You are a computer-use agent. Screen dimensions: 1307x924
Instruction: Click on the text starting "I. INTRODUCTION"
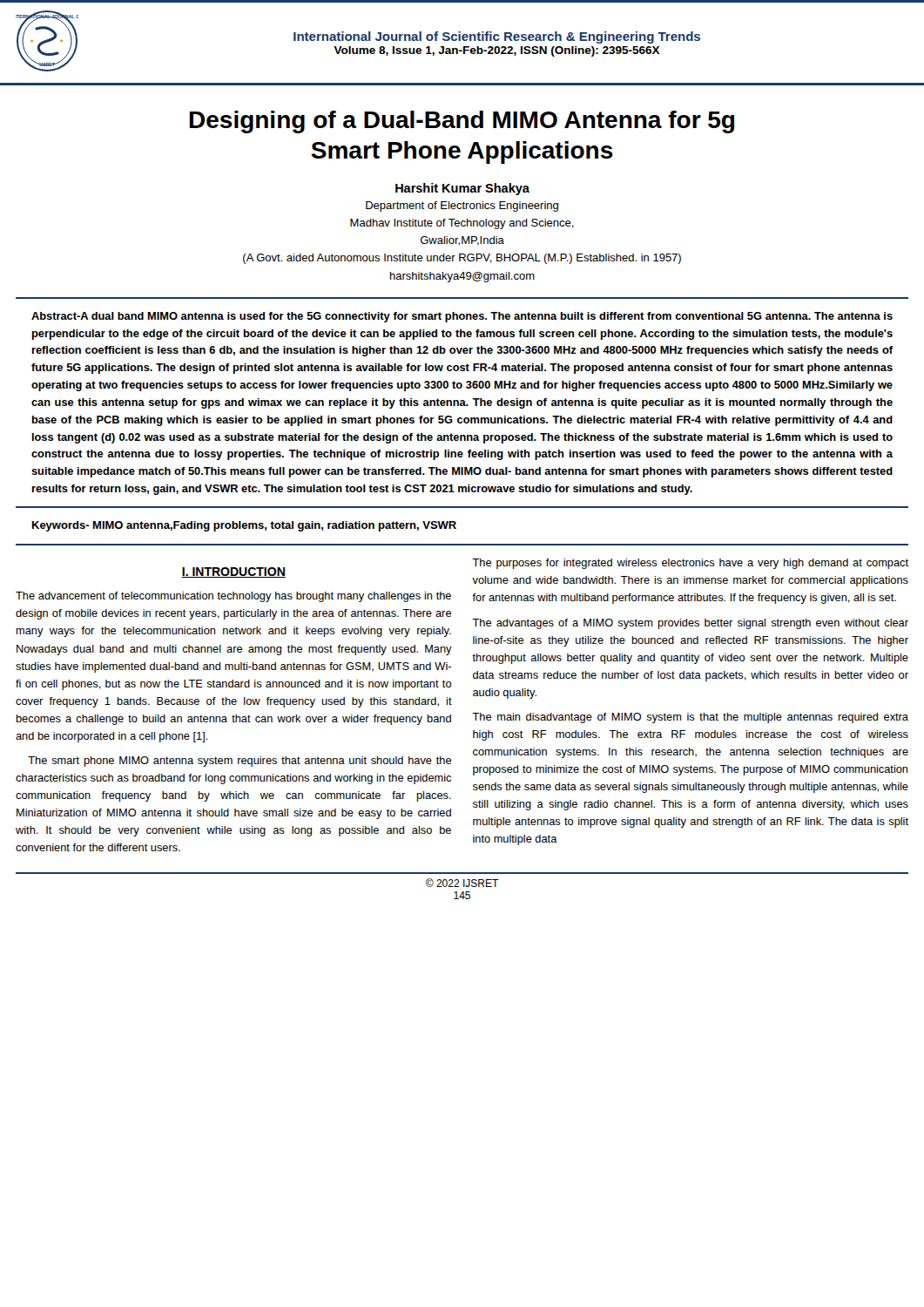click(234, 572)
